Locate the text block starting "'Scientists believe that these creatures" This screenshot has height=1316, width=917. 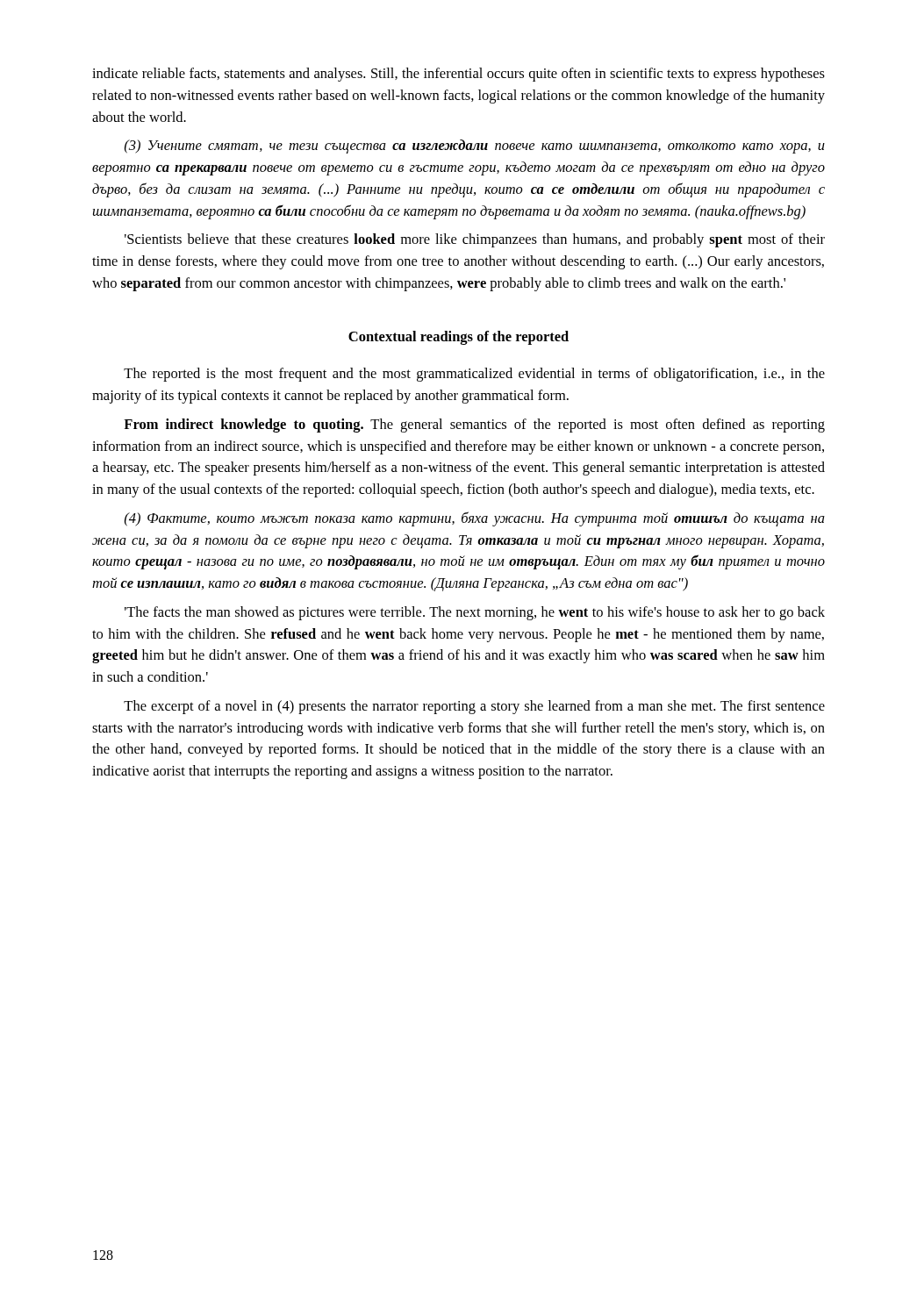pyautogui.click(x=458, y=262)
